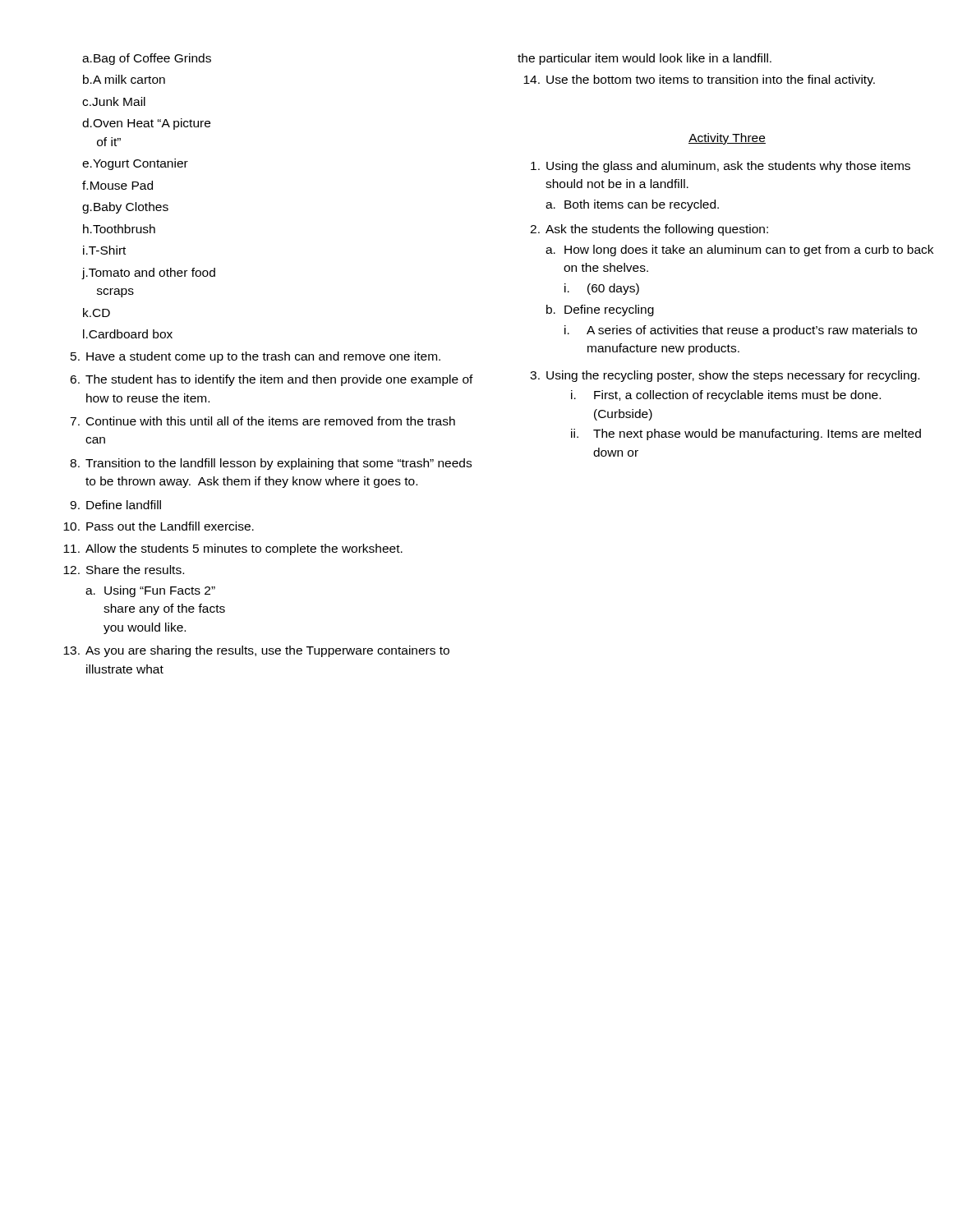Point to the block beginning "7. Continue with this until all of"
The height and width of the screenshot is (1232, 953).
click(267, 431)
